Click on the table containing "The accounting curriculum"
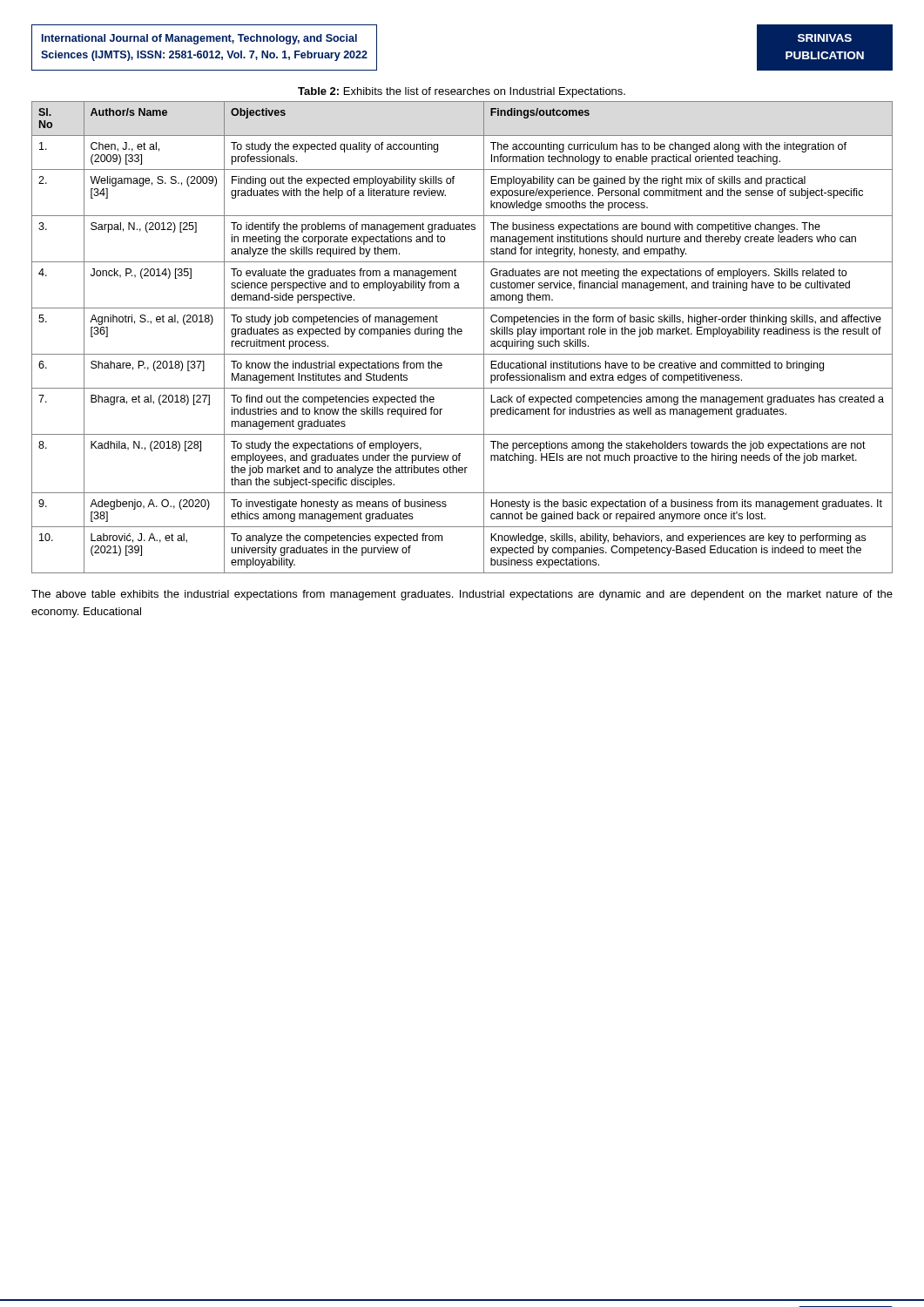 point(462,328)
